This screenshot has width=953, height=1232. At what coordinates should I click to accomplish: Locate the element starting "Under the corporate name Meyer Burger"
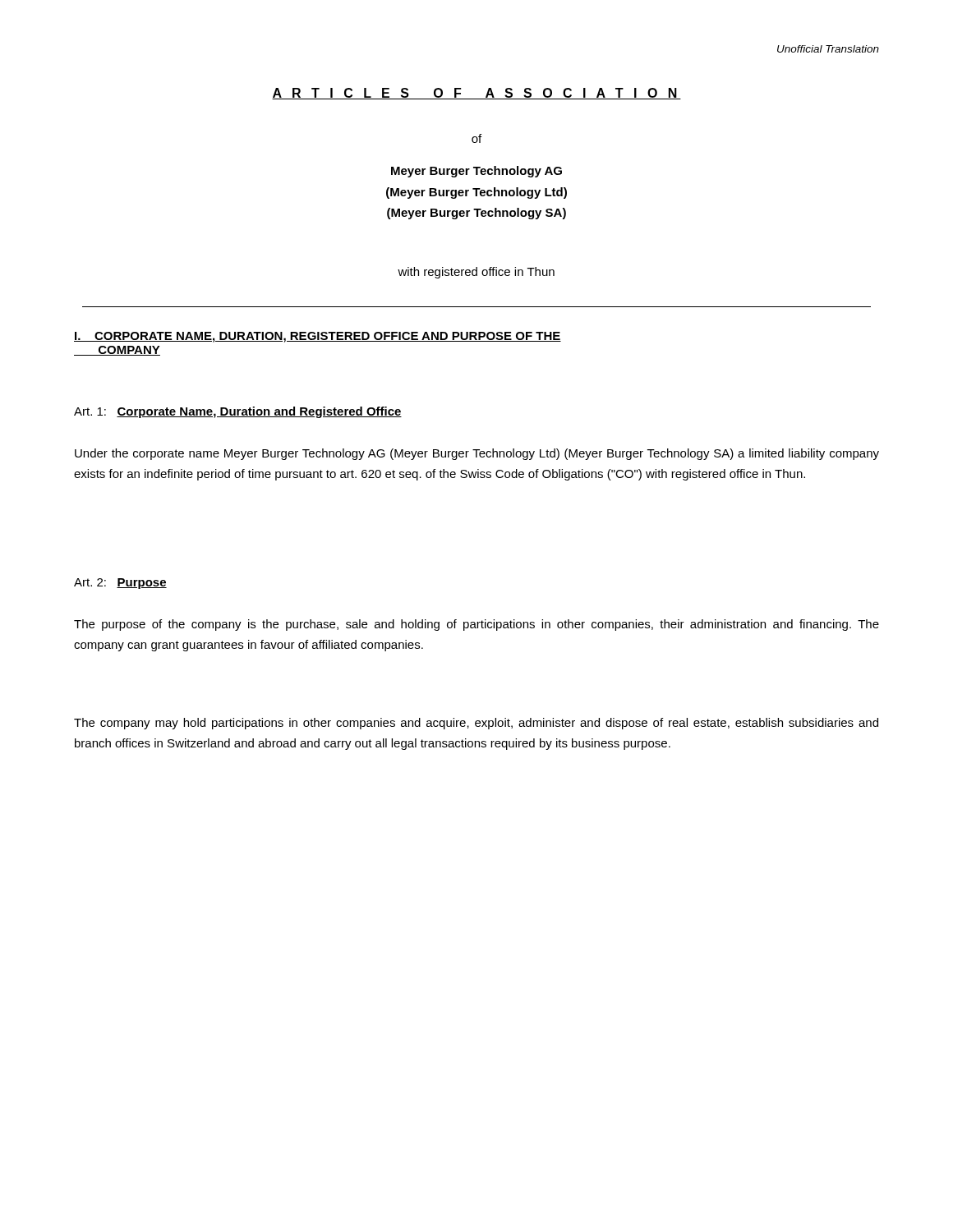476,463
